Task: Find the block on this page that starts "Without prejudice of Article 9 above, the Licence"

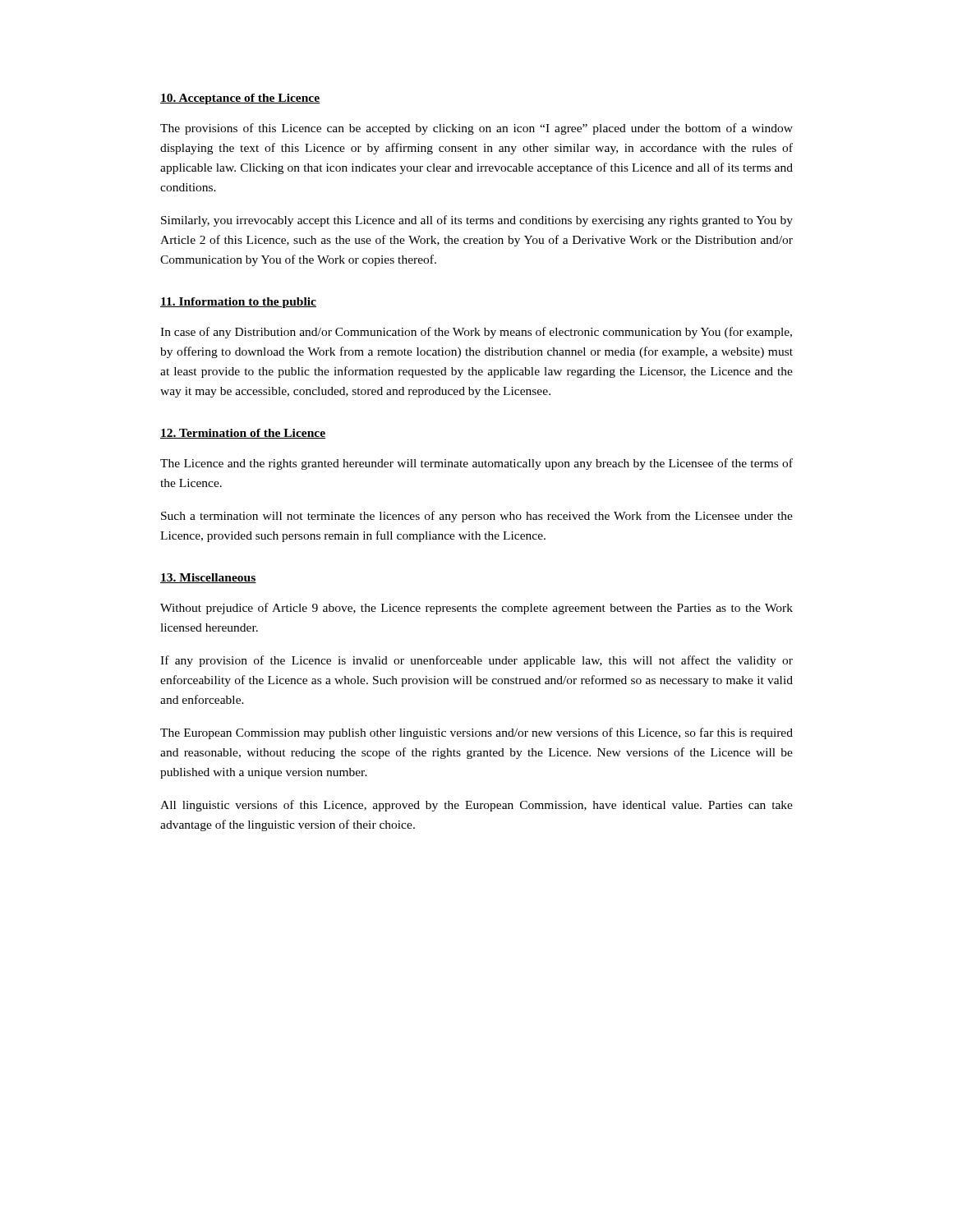Action: [476, 617]
